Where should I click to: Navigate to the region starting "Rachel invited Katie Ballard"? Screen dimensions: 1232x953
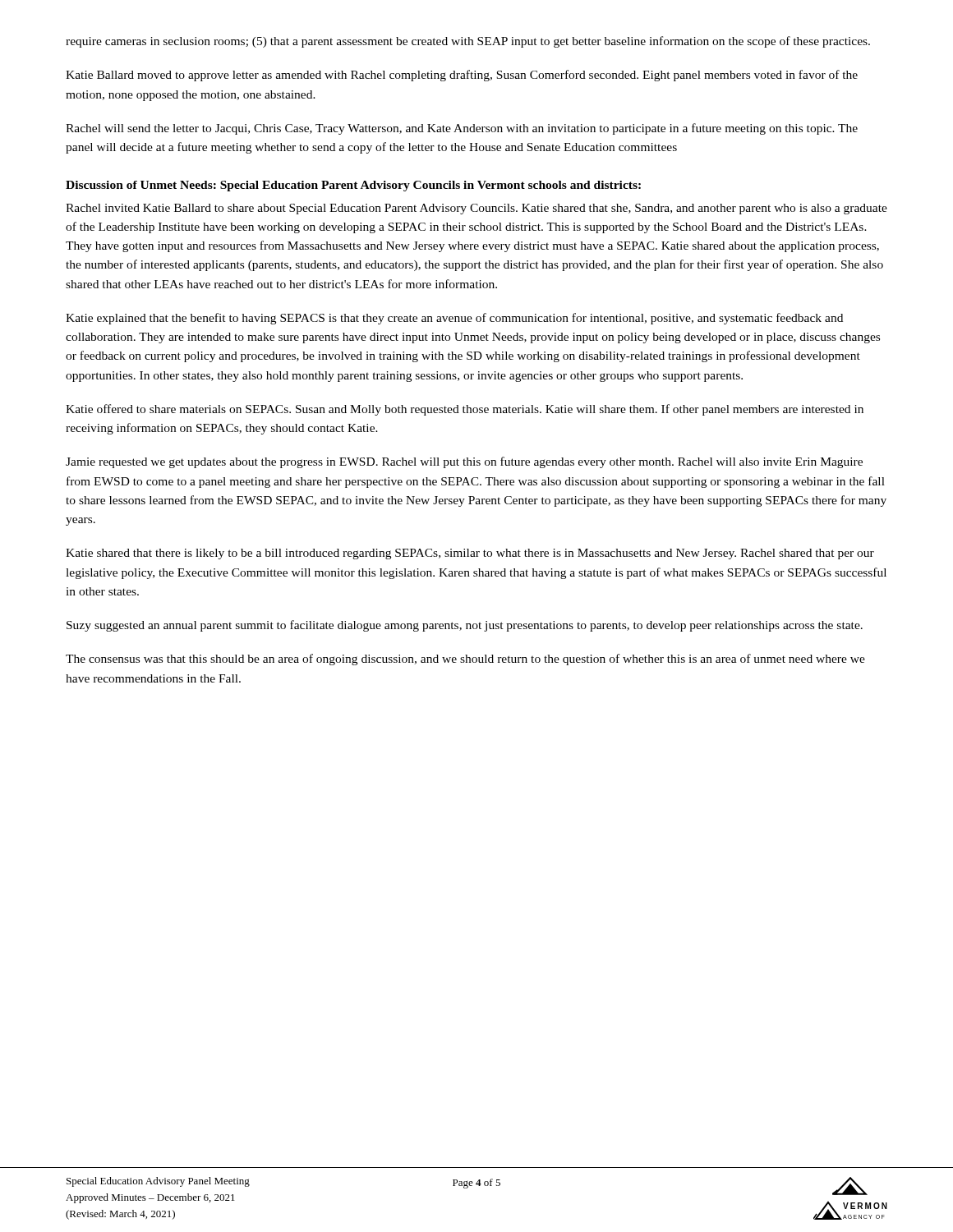coord(476,245)
